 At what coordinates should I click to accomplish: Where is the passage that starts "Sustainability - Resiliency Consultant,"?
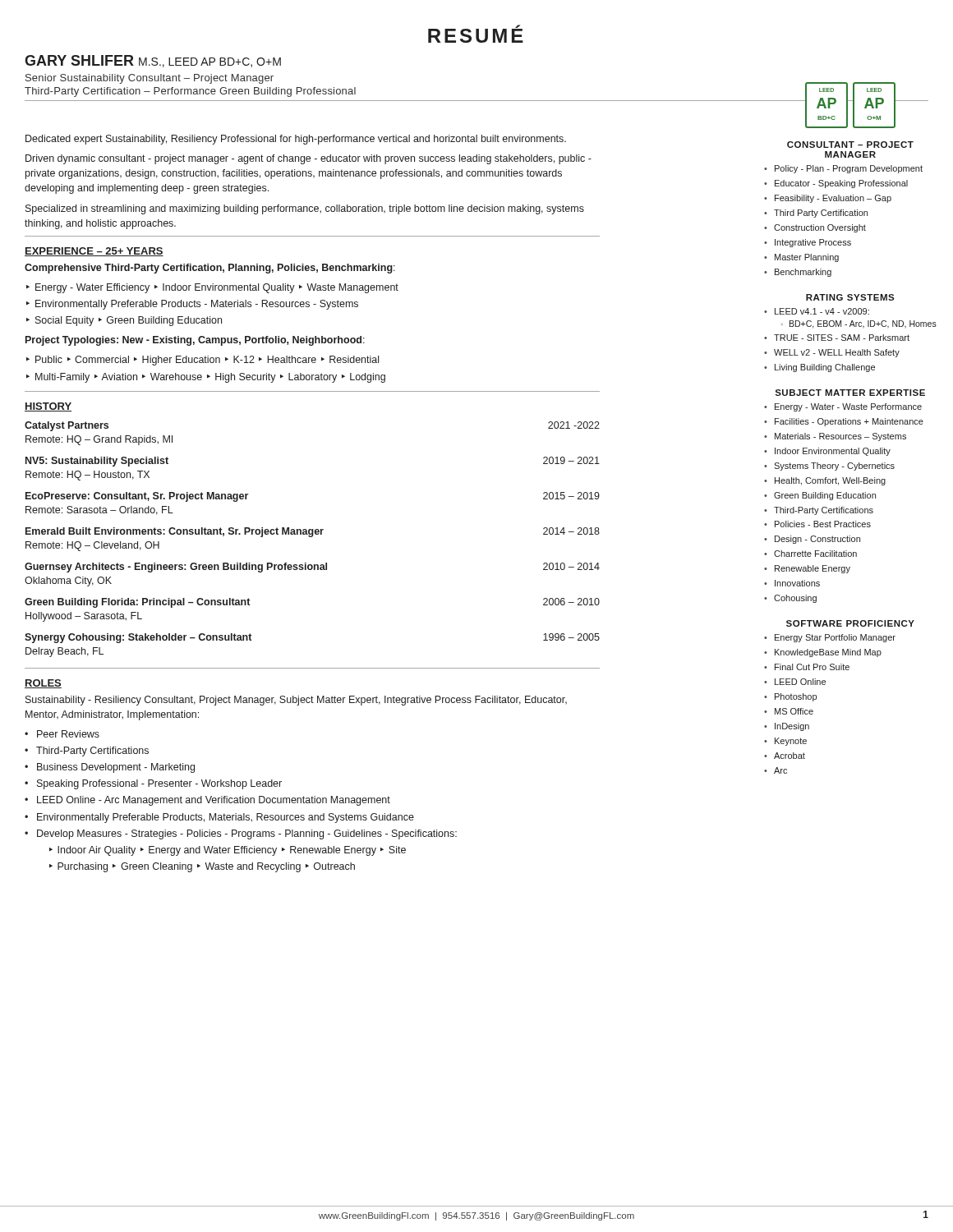(x=296, y=707)
